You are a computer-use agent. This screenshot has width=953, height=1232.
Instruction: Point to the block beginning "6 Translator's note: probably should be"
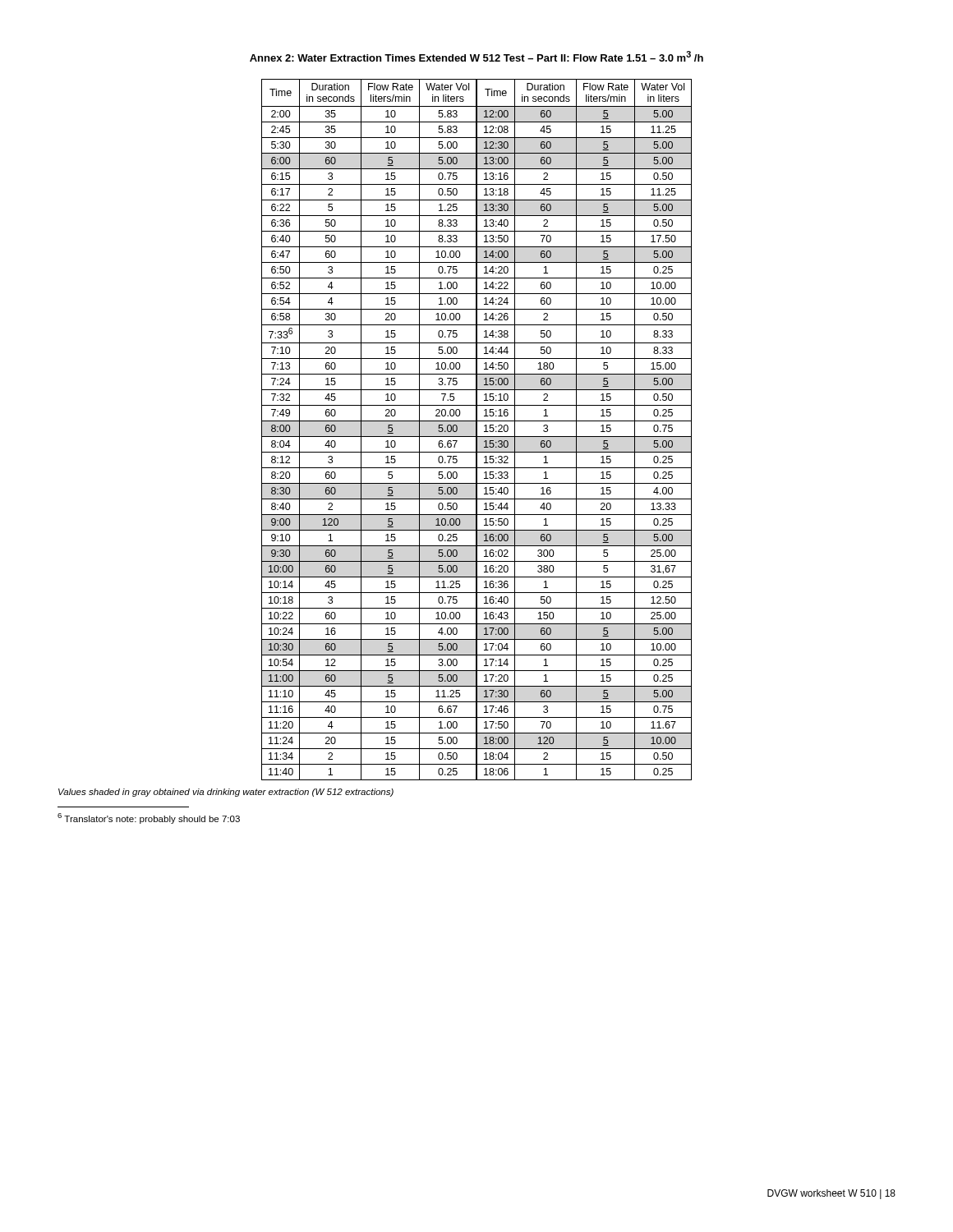point(149,818)
